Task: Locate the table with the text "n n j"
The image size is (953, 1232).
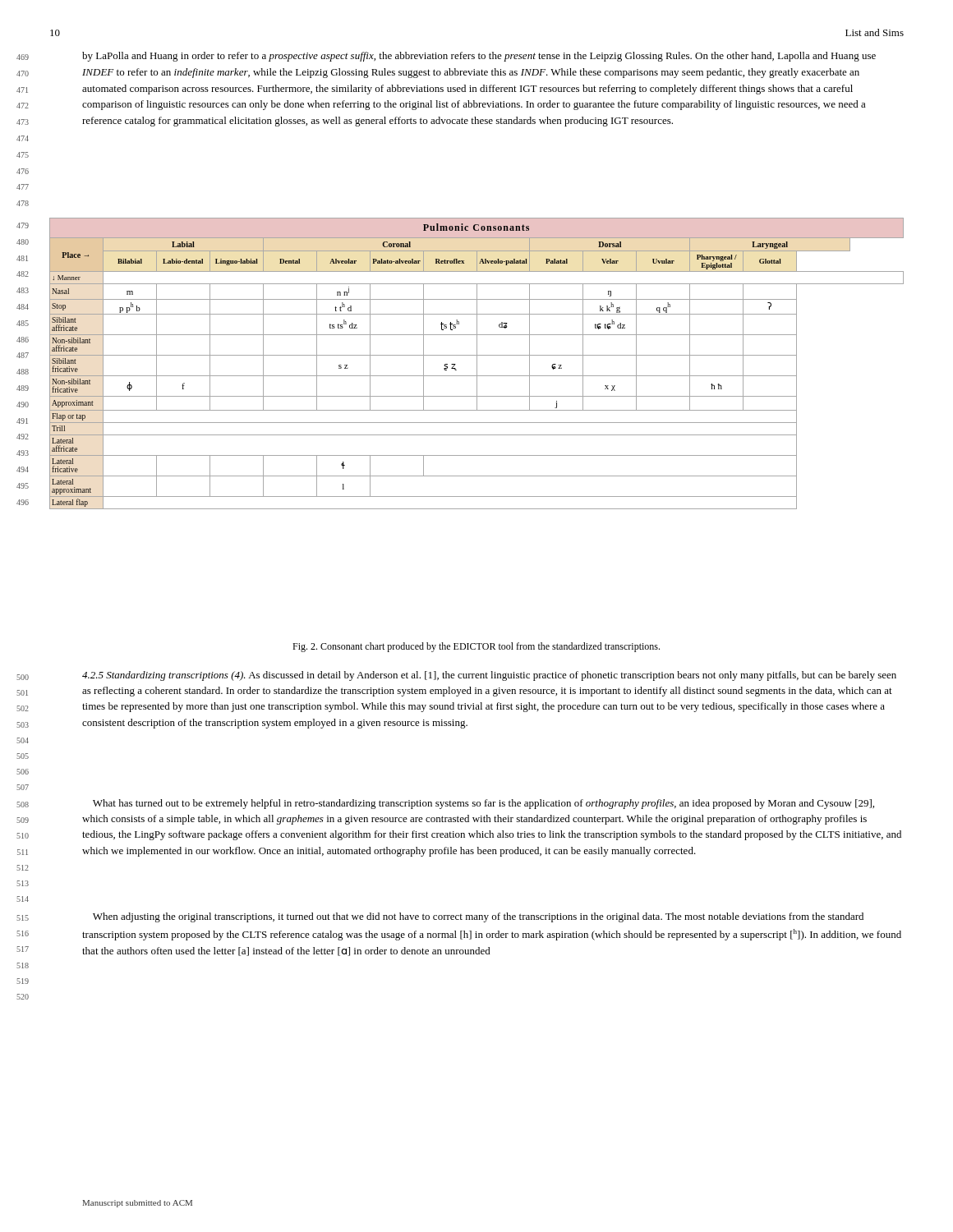Action: [x=476, y=364]
